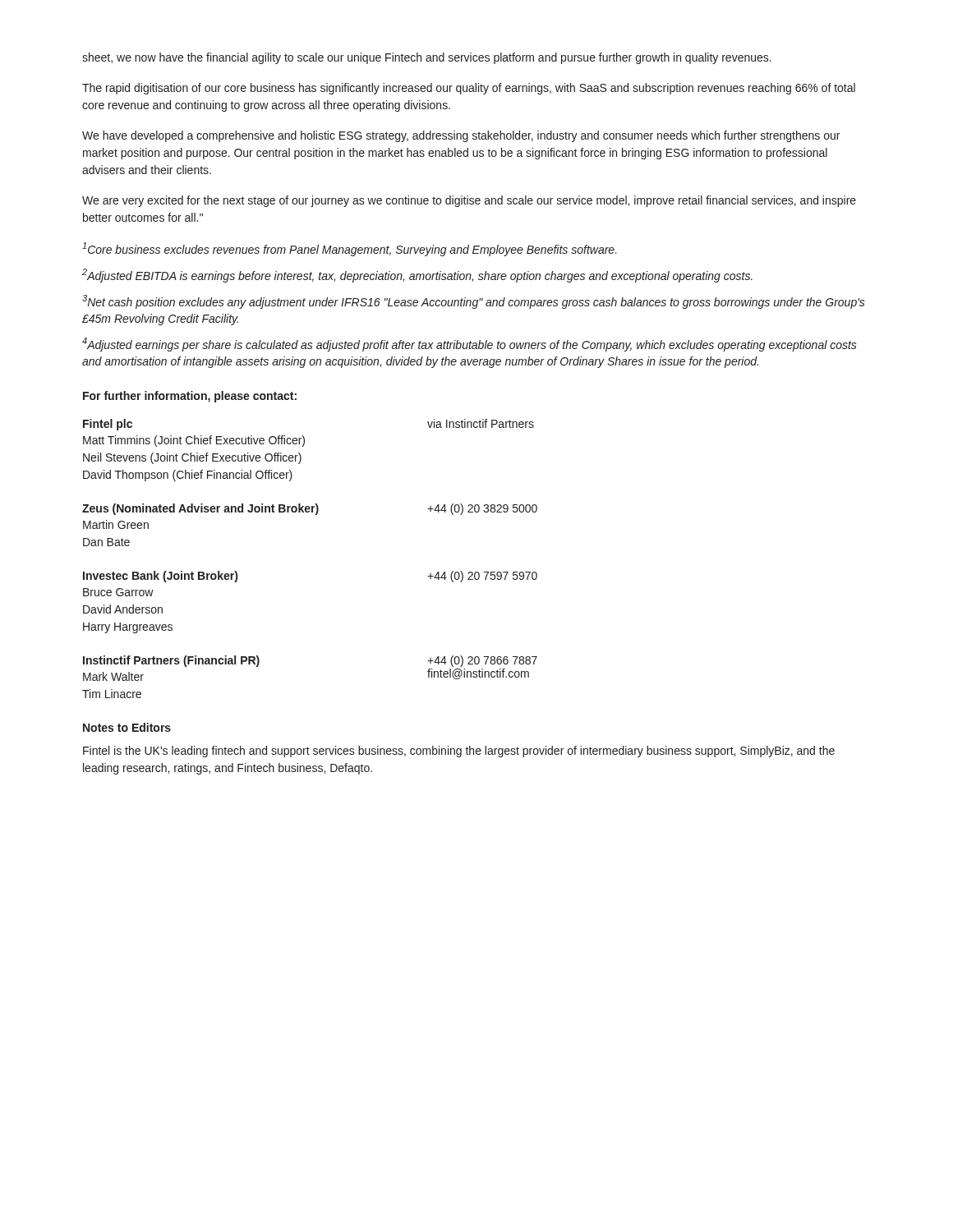Screen dimensions: 1232x953
Task: Click on the text block starting "1Core business excludes revenues"
Action: click(350, 248)
